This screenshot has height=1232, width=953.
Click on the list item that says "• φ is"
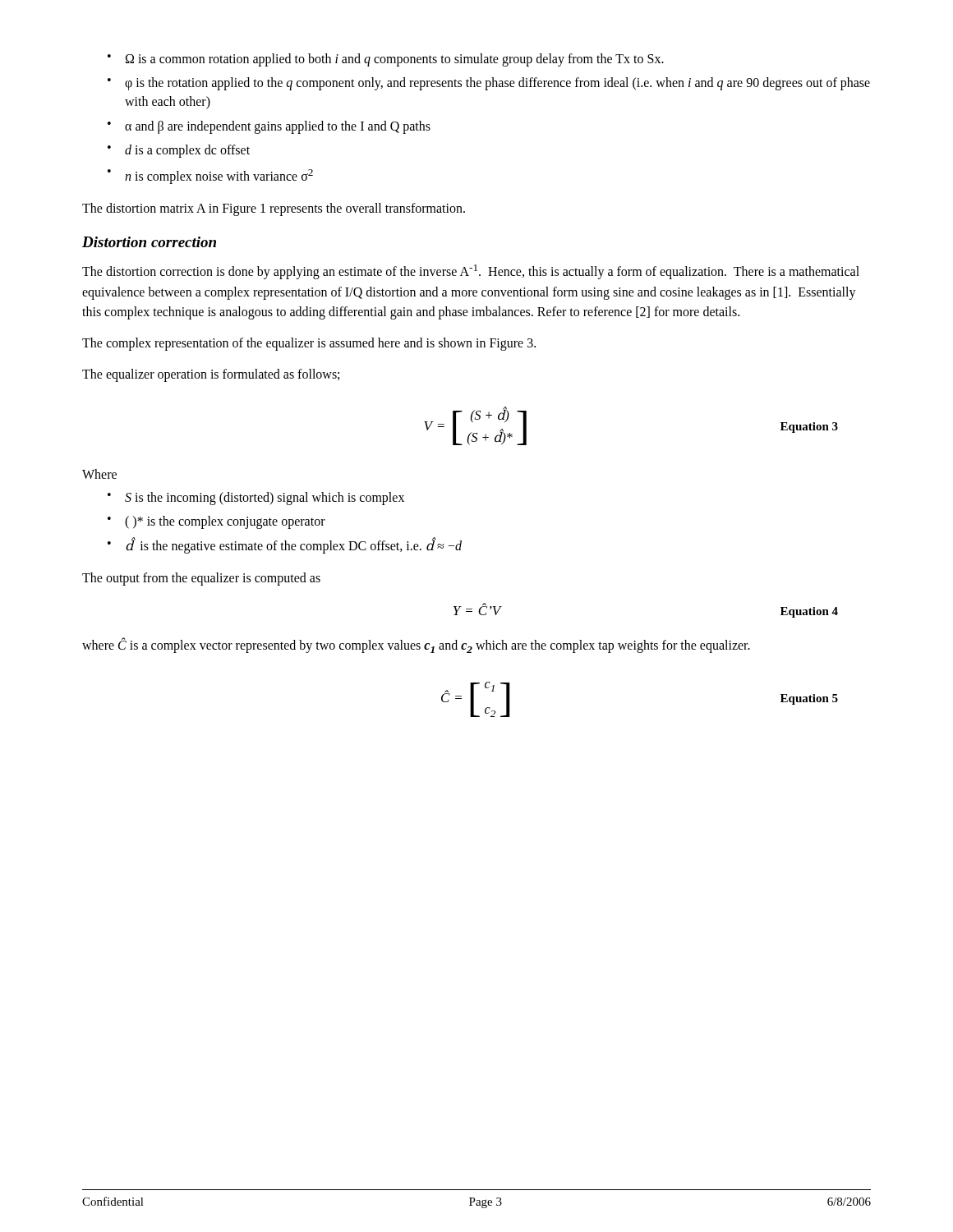489,92
